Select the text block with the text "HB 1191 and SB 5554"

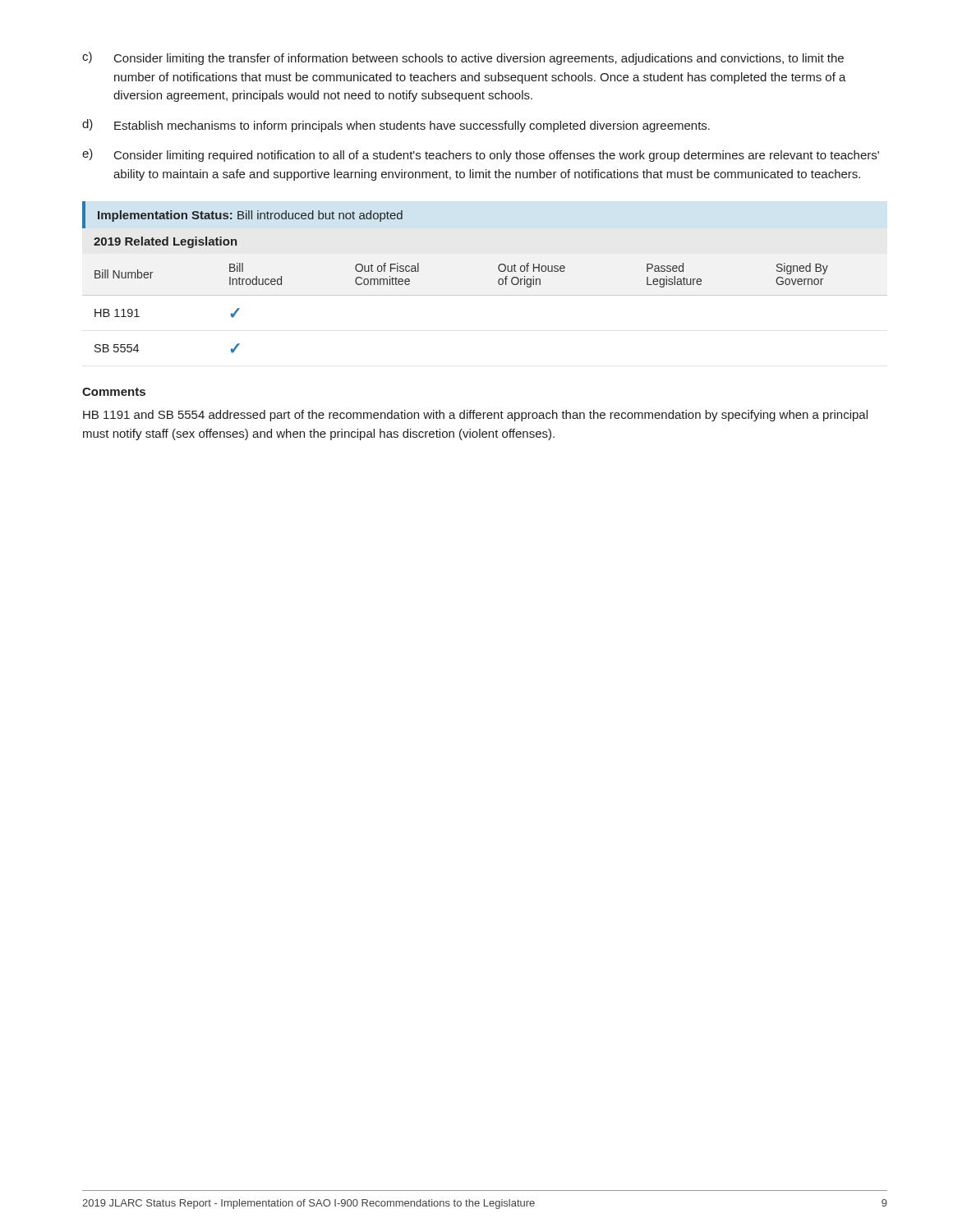pyautogui.click(x=475, y=424)
